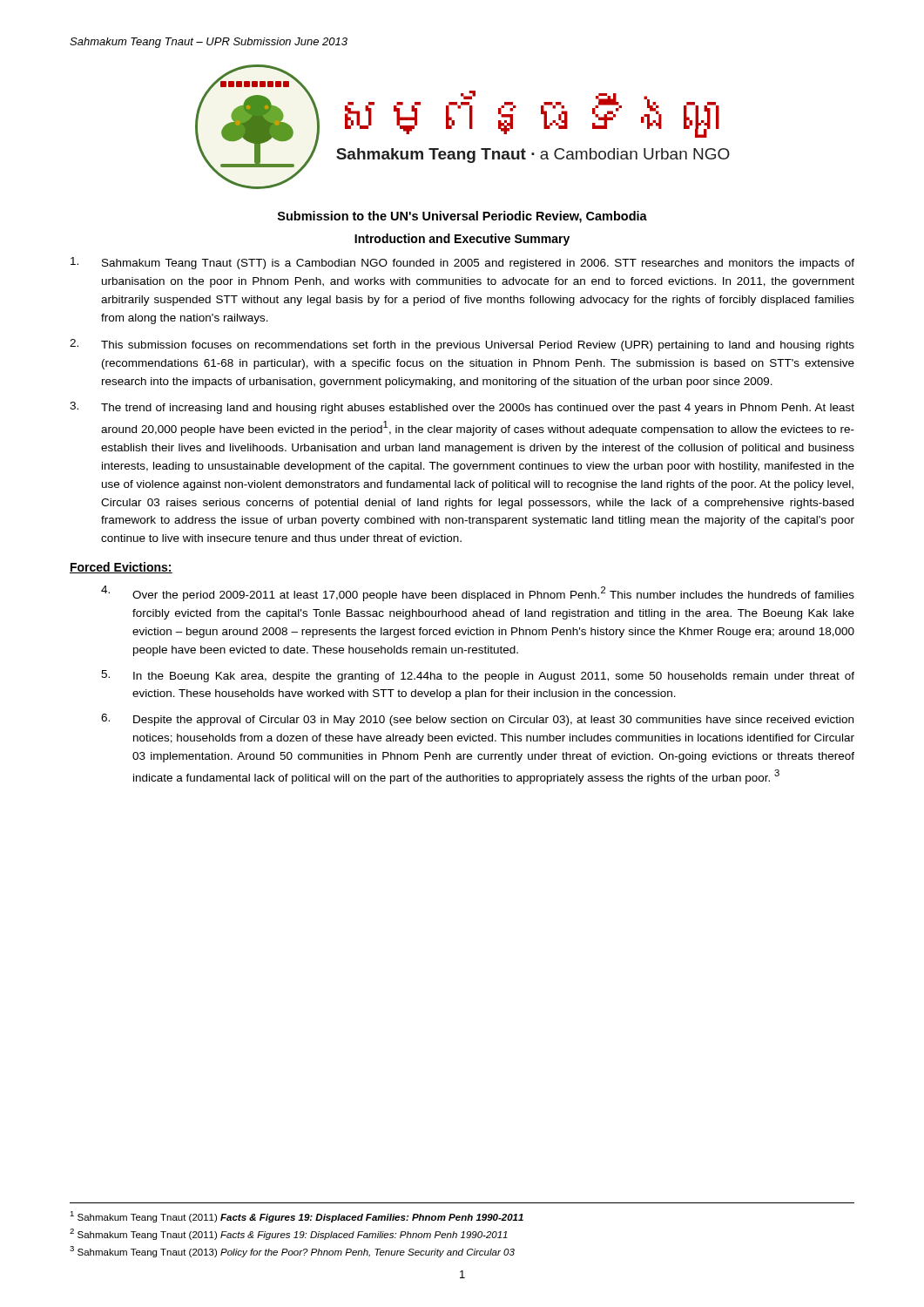Click on the passage starting "2. This submission focuses on"
The width and height of the screenshot is (924, 1307).
pos(462,363)
